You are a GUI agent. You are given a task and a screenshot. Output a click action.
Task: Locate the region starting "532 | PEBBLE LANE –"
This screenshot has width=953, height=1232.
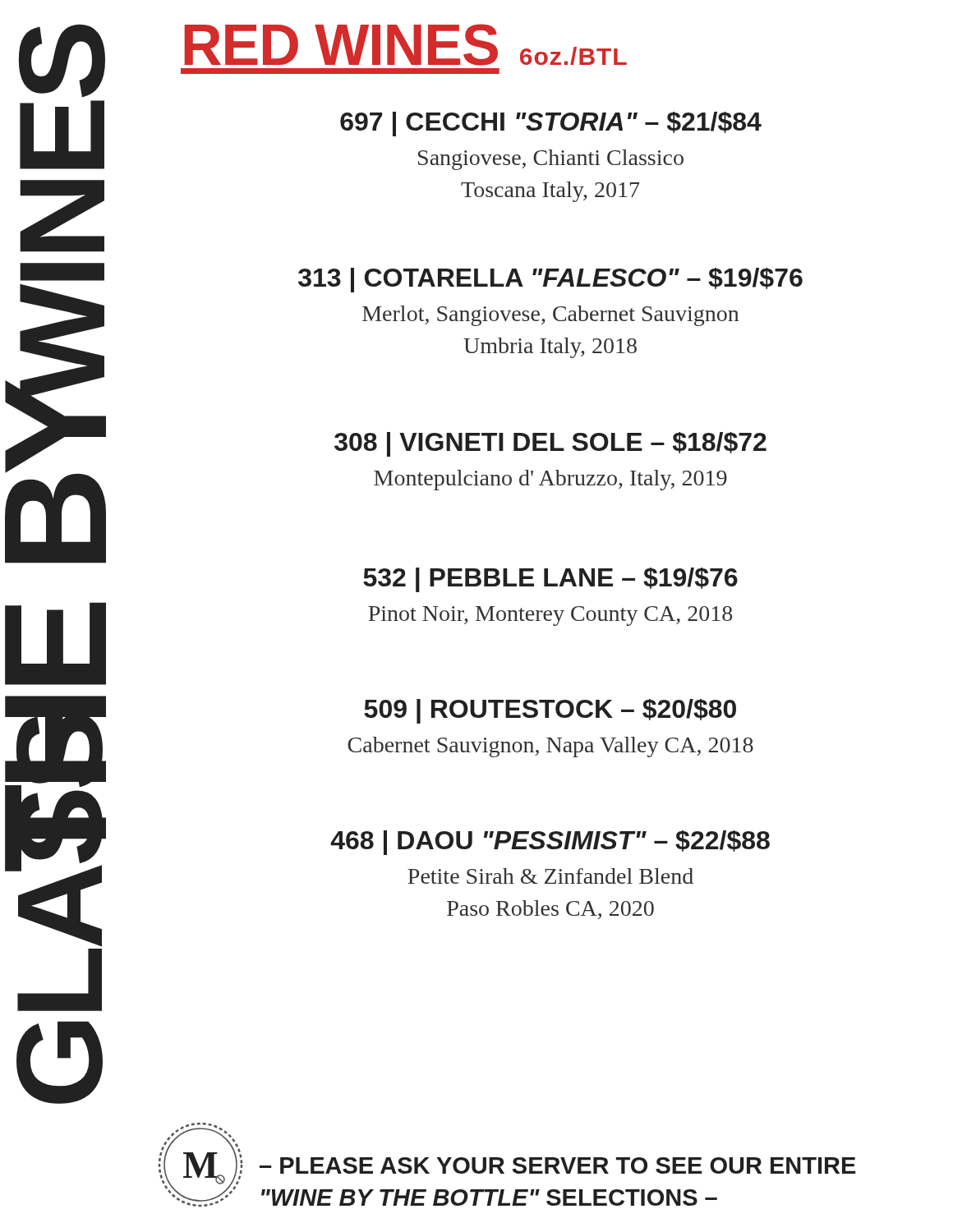pyautogui.click(x=550, y=596)
